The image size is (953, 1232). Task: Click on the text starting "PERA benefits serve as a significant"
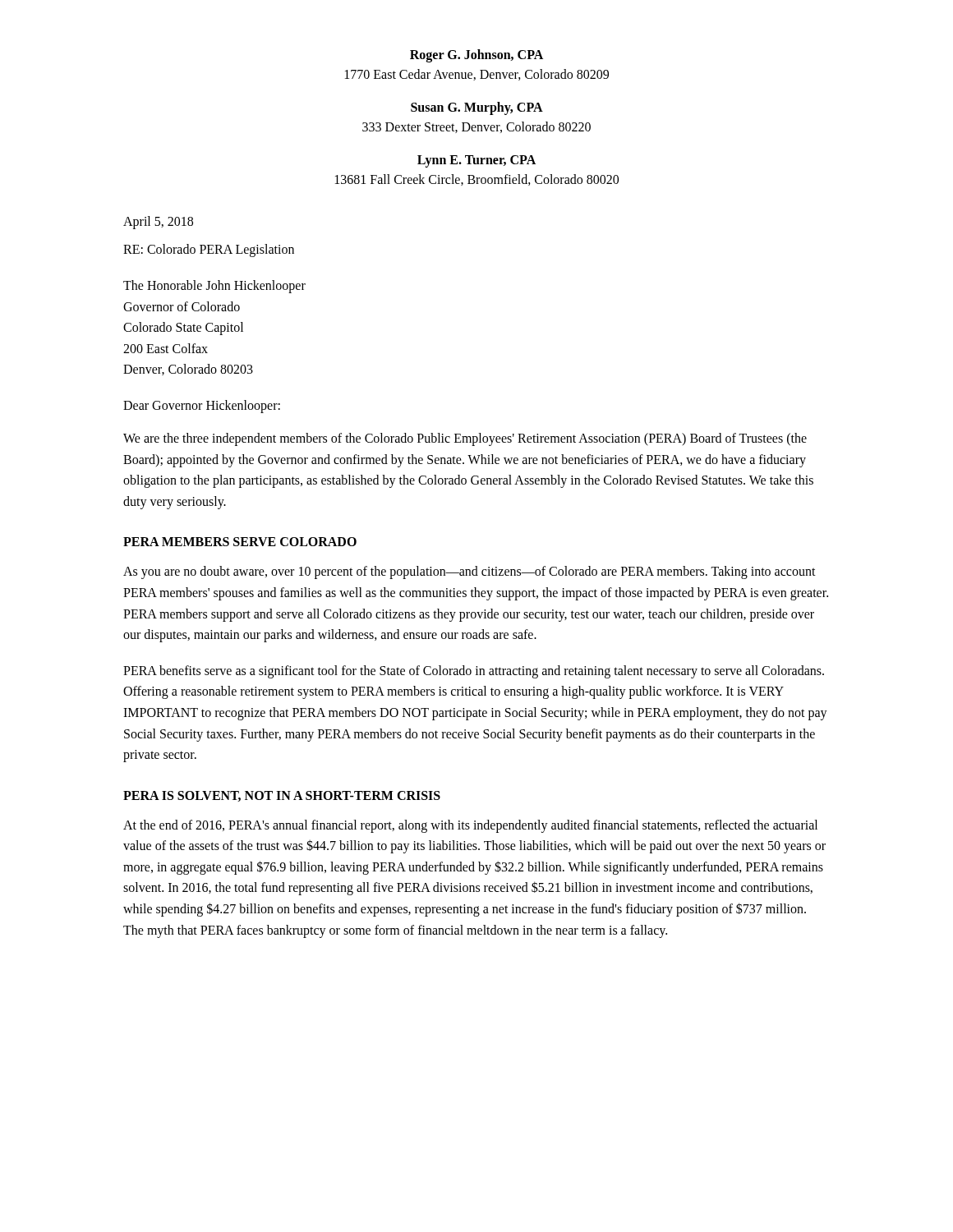tap(475, 712)
